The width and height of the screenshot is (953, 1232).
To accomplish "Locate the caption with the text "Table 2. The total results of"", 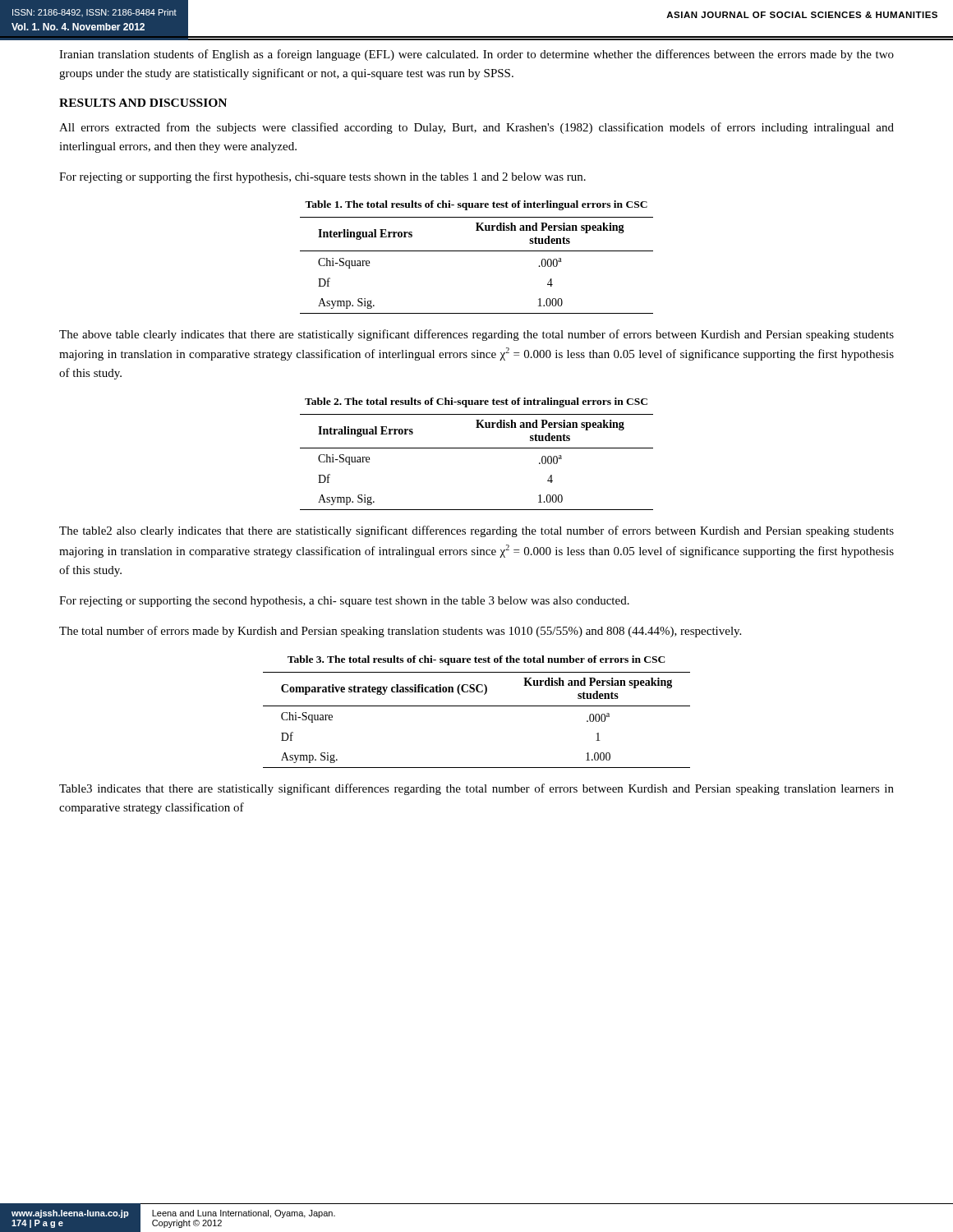I will click(x=476, y=401).
